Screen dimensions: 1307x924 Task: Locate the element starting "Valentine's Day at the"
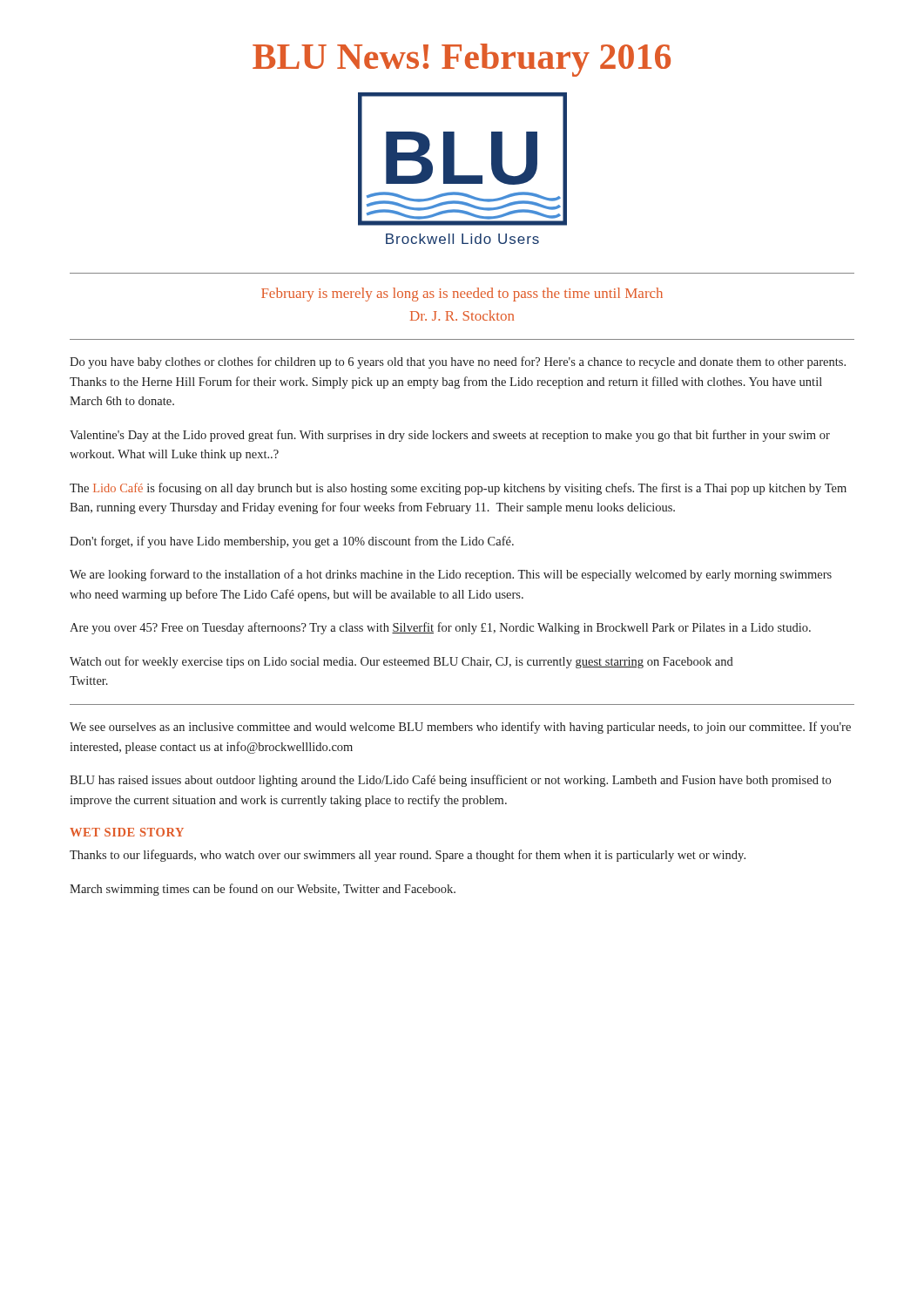[450, 444]
